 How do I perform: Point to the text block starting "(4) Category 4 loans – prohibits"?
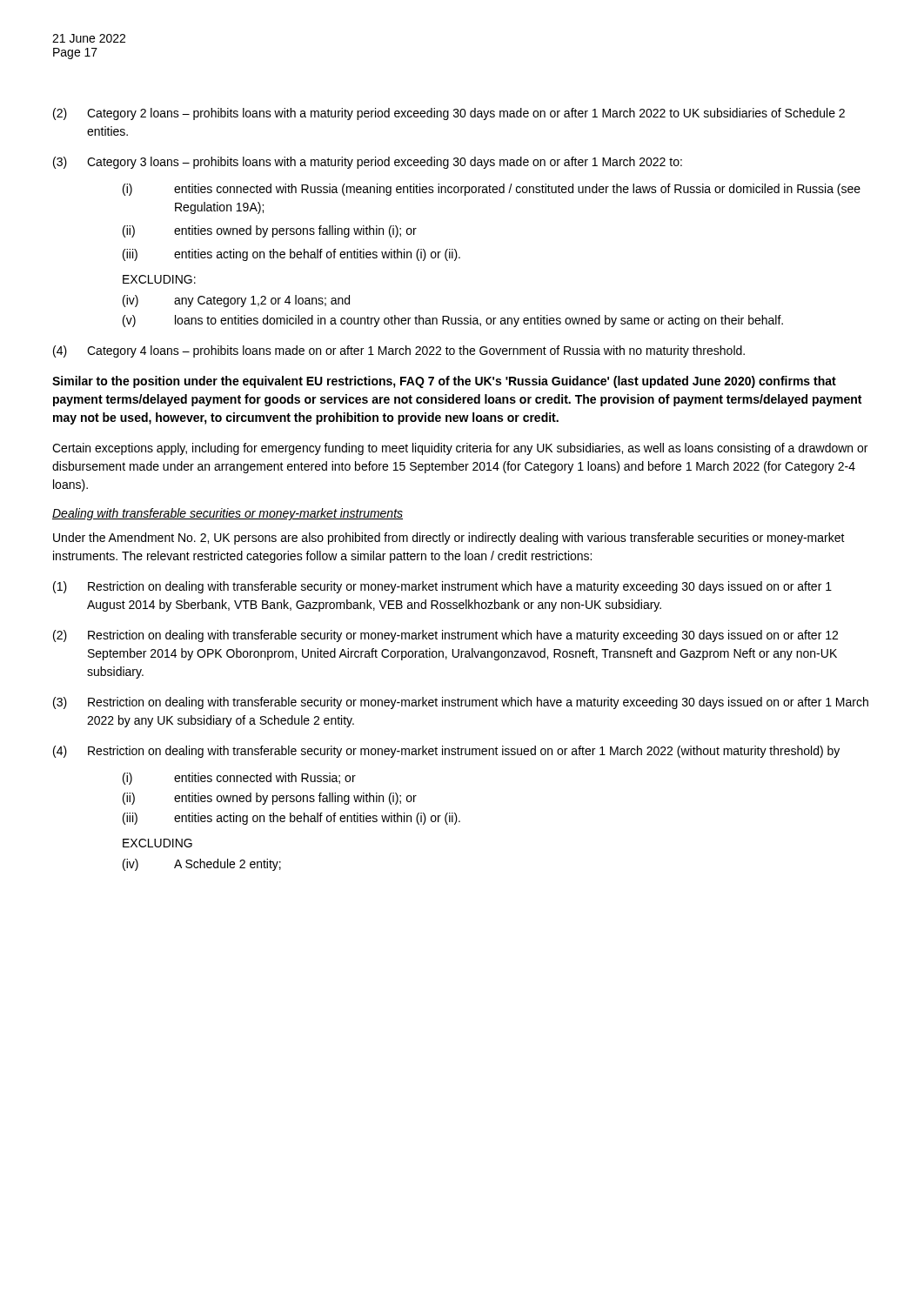462,351
